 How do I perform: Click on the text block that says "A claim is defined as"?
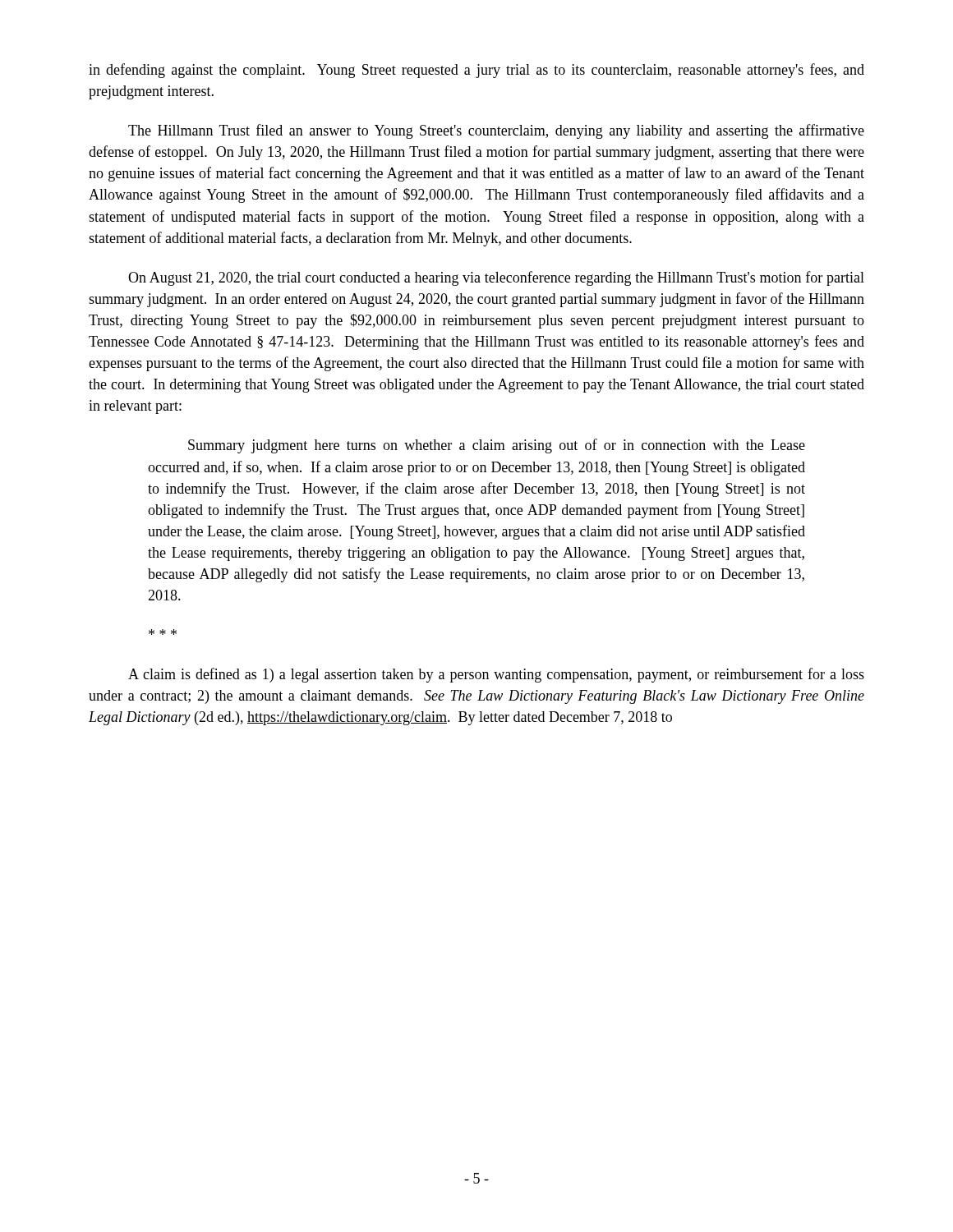coord(476,696)
